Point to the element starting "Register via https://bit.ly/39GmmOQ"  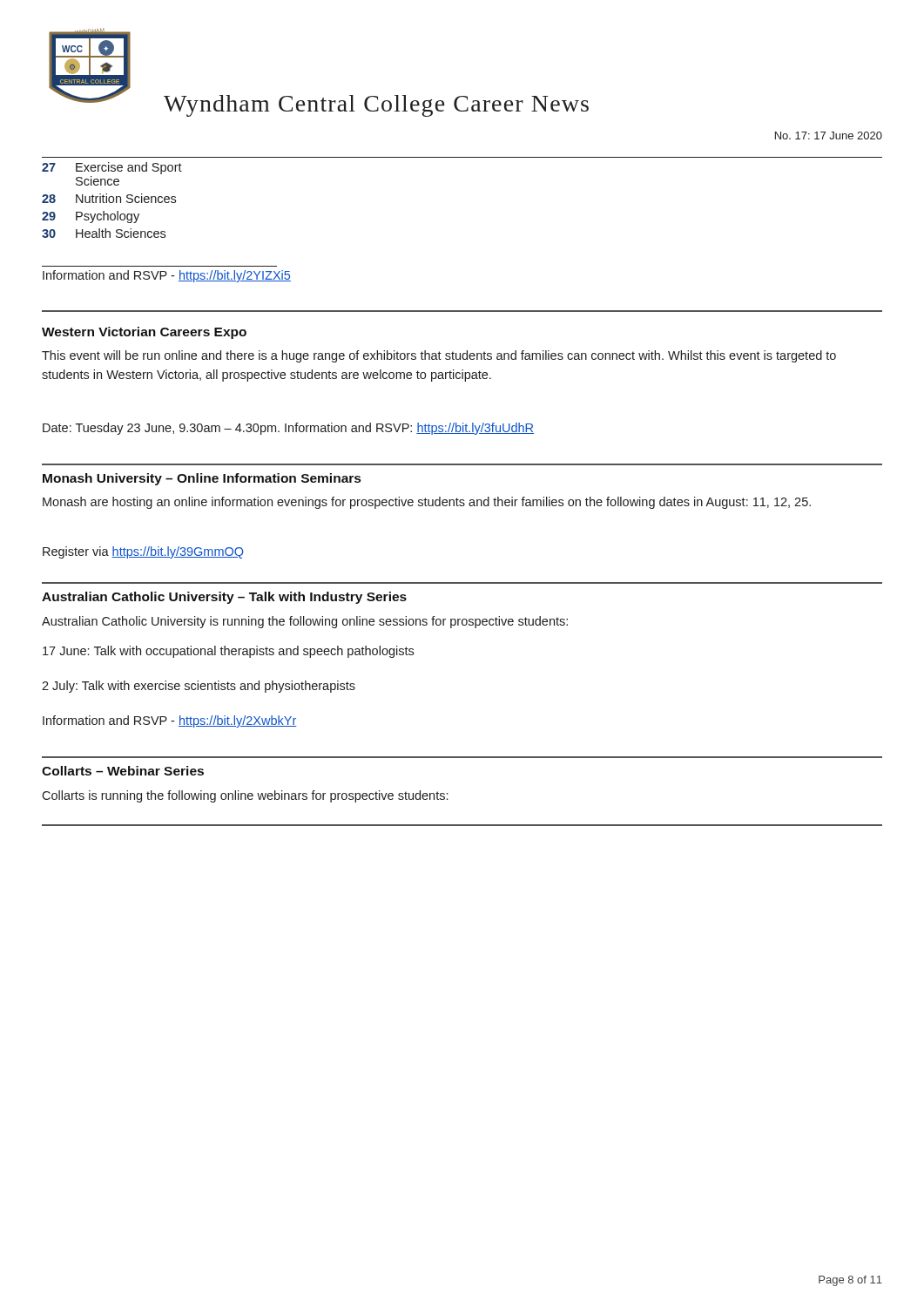[143, 552]
